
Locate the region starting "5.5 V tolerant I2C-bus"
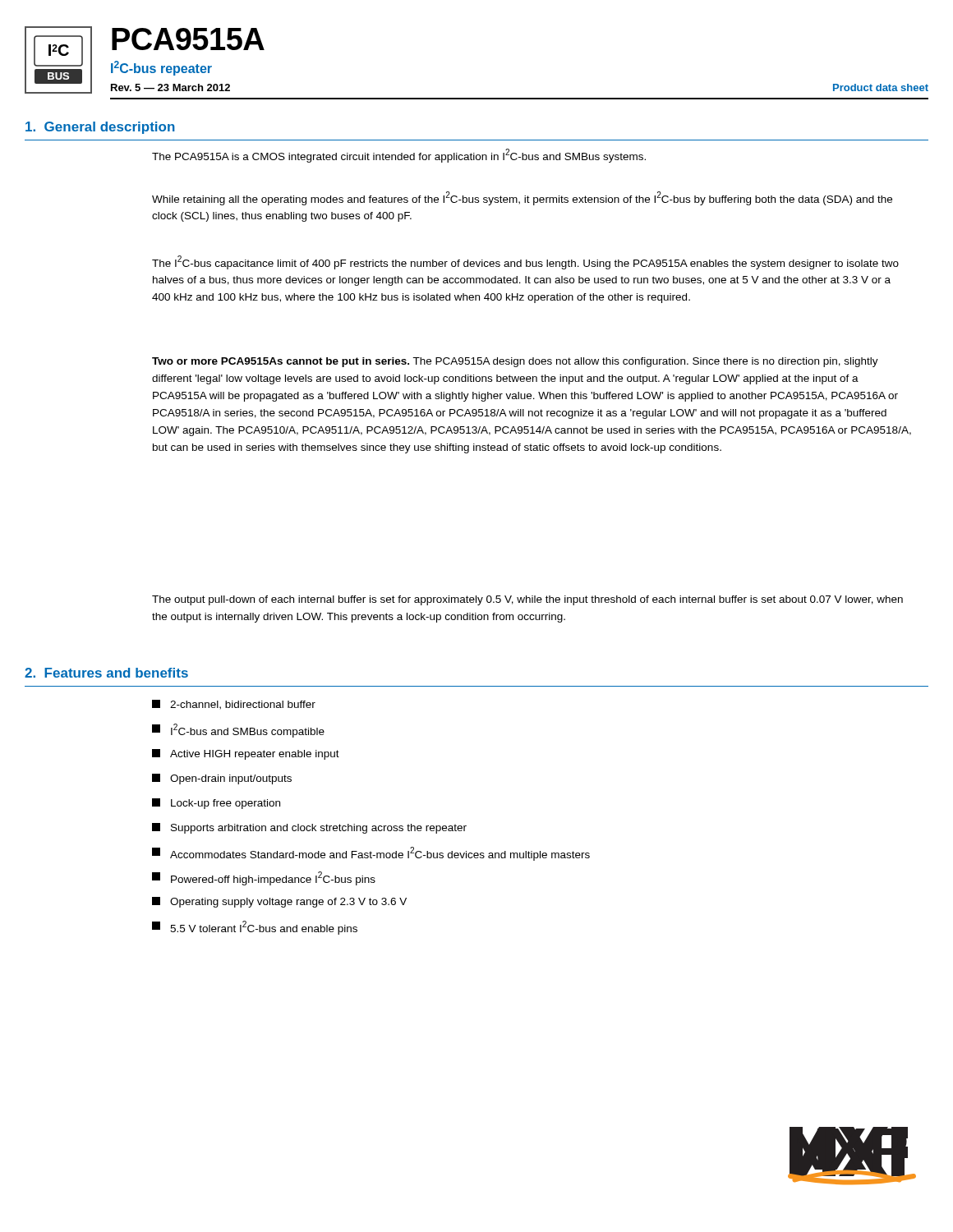pos(255,928)
